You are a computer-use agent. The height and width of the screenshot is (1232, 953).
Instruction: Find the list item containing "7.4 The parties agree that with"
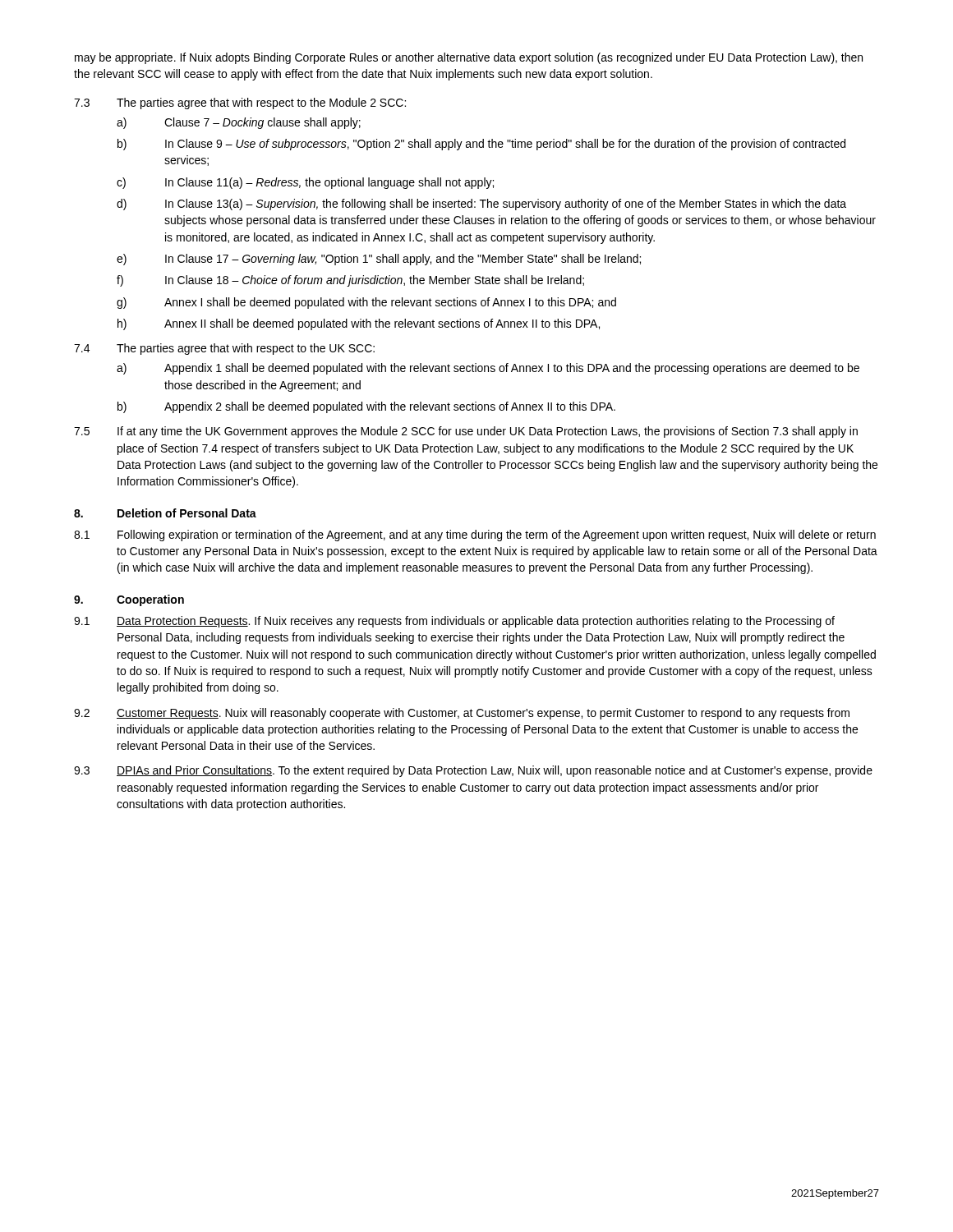pyautogui.click(x=476, y=380)
